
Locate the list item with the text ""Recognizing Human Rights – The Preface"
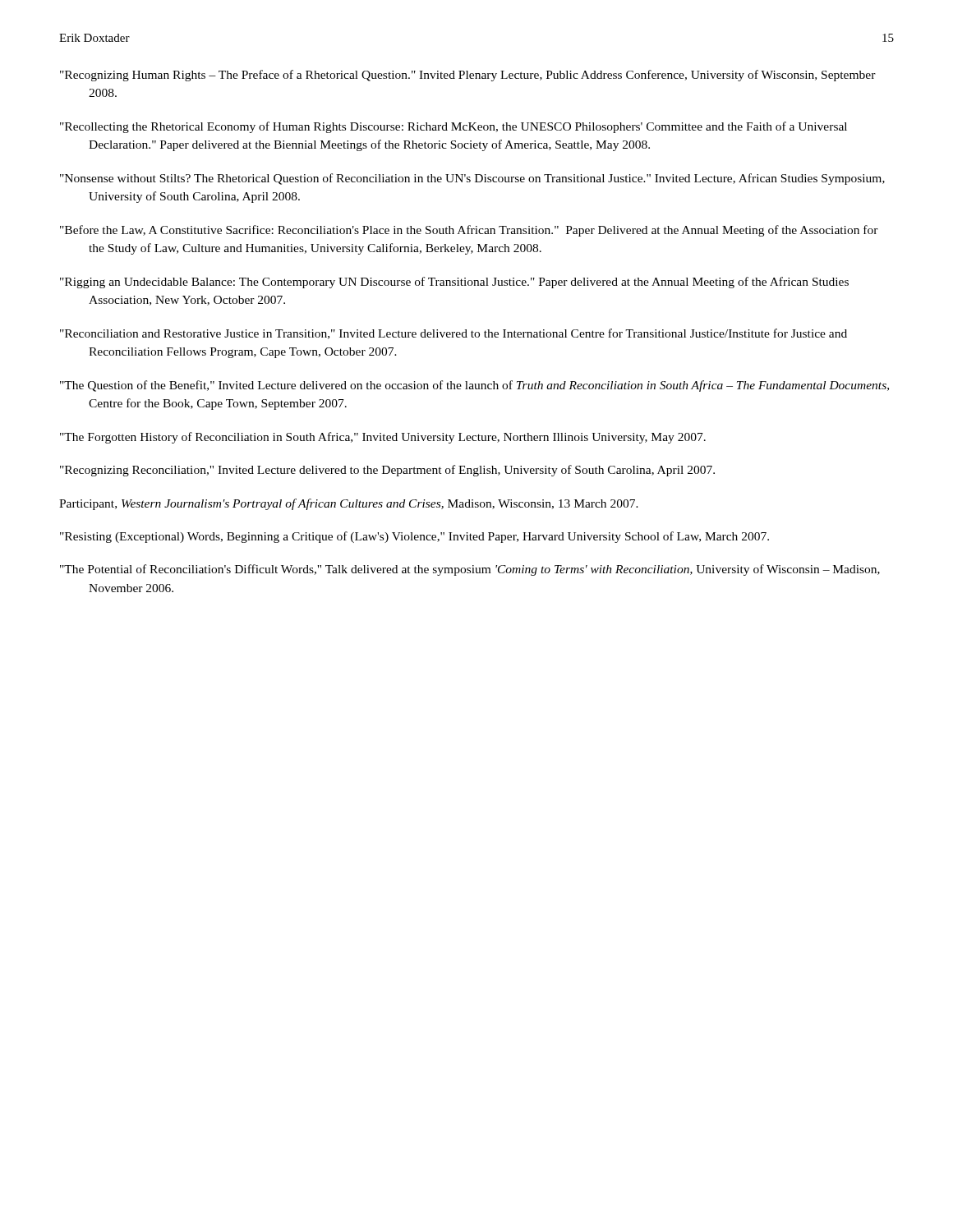[x=467, y=84]
